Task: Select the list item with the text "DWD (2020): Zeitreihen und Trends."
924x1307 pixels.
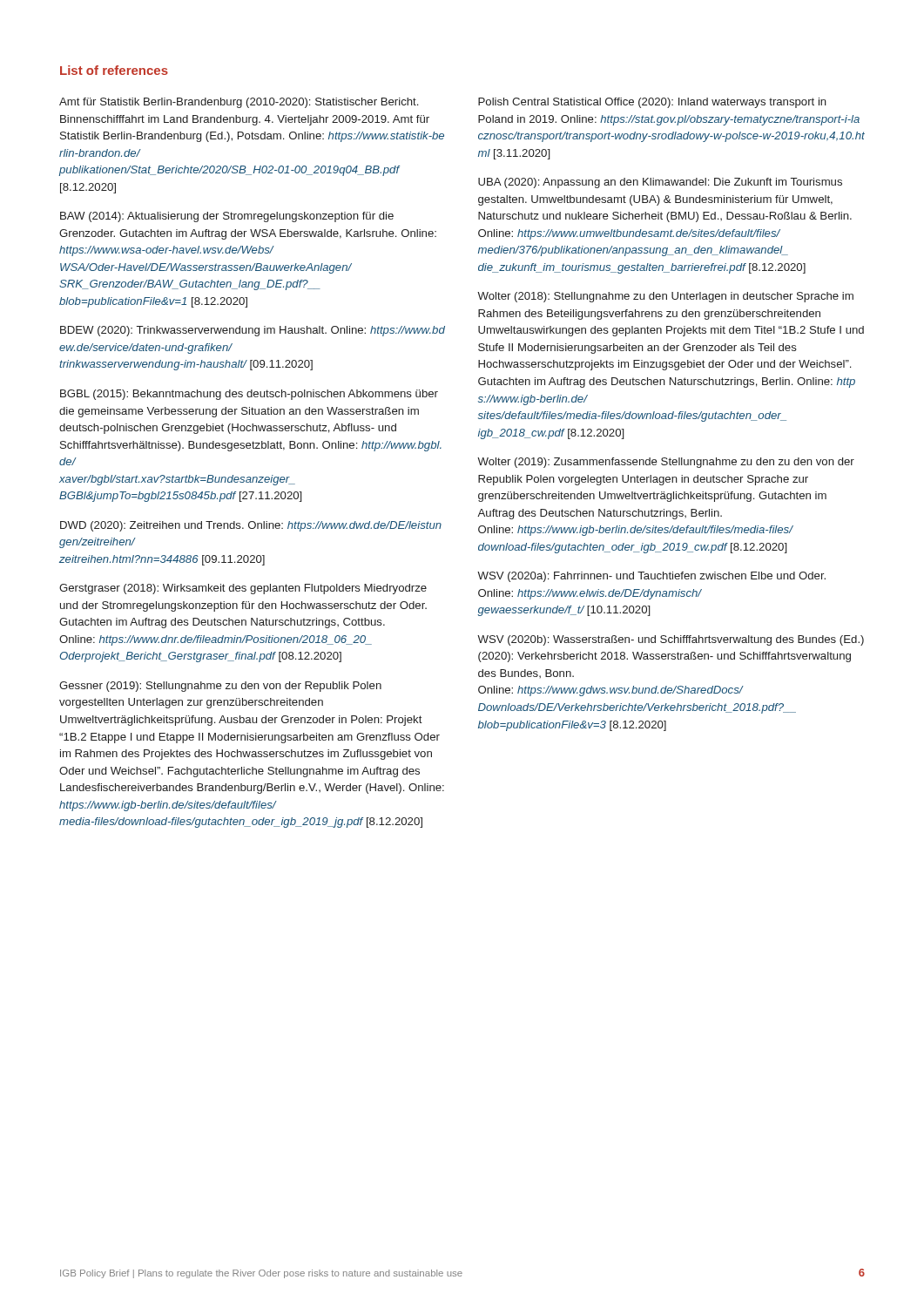Action: tap(251, 526)
